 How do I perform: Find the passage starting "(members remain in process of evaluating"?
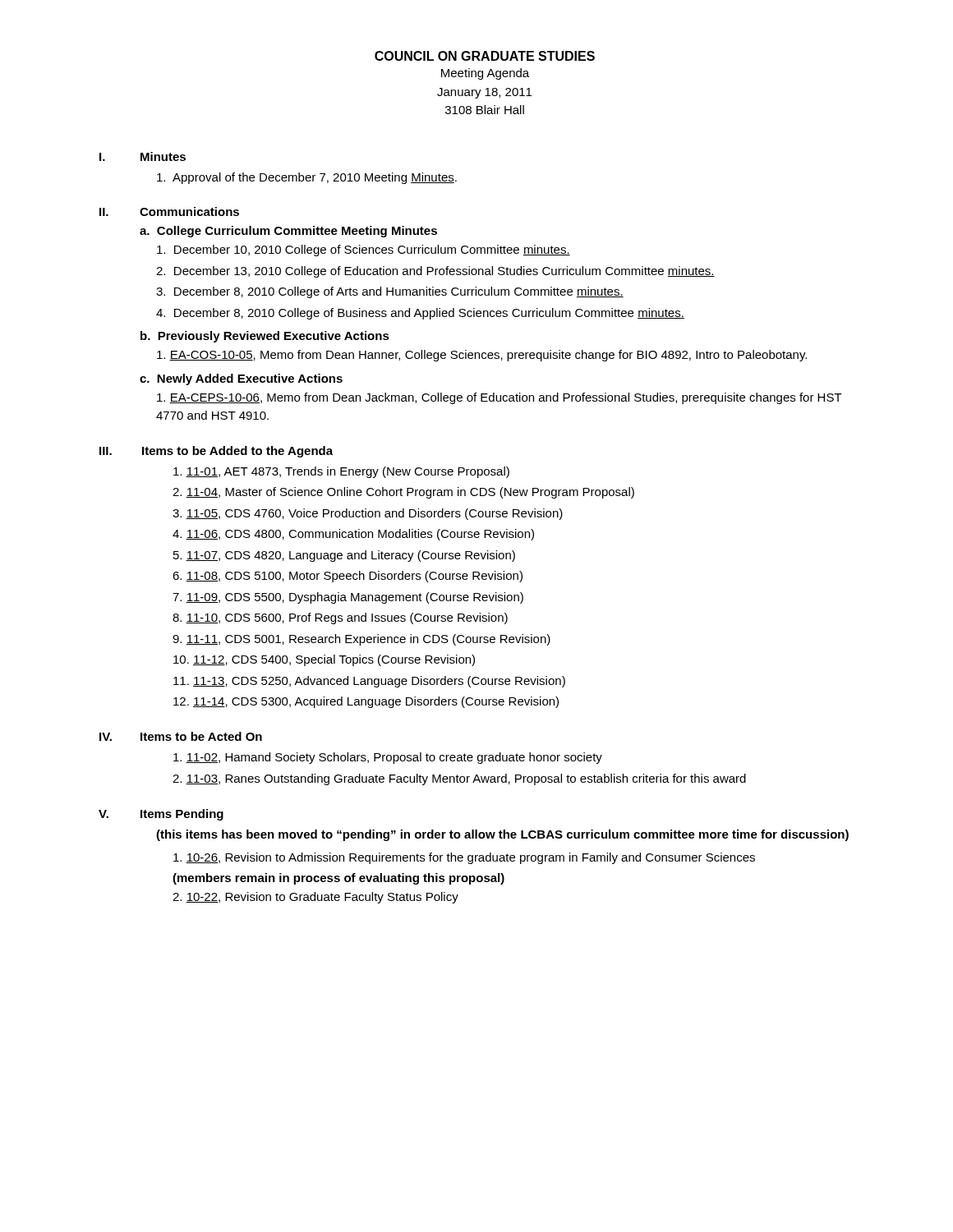coord(339,877)
